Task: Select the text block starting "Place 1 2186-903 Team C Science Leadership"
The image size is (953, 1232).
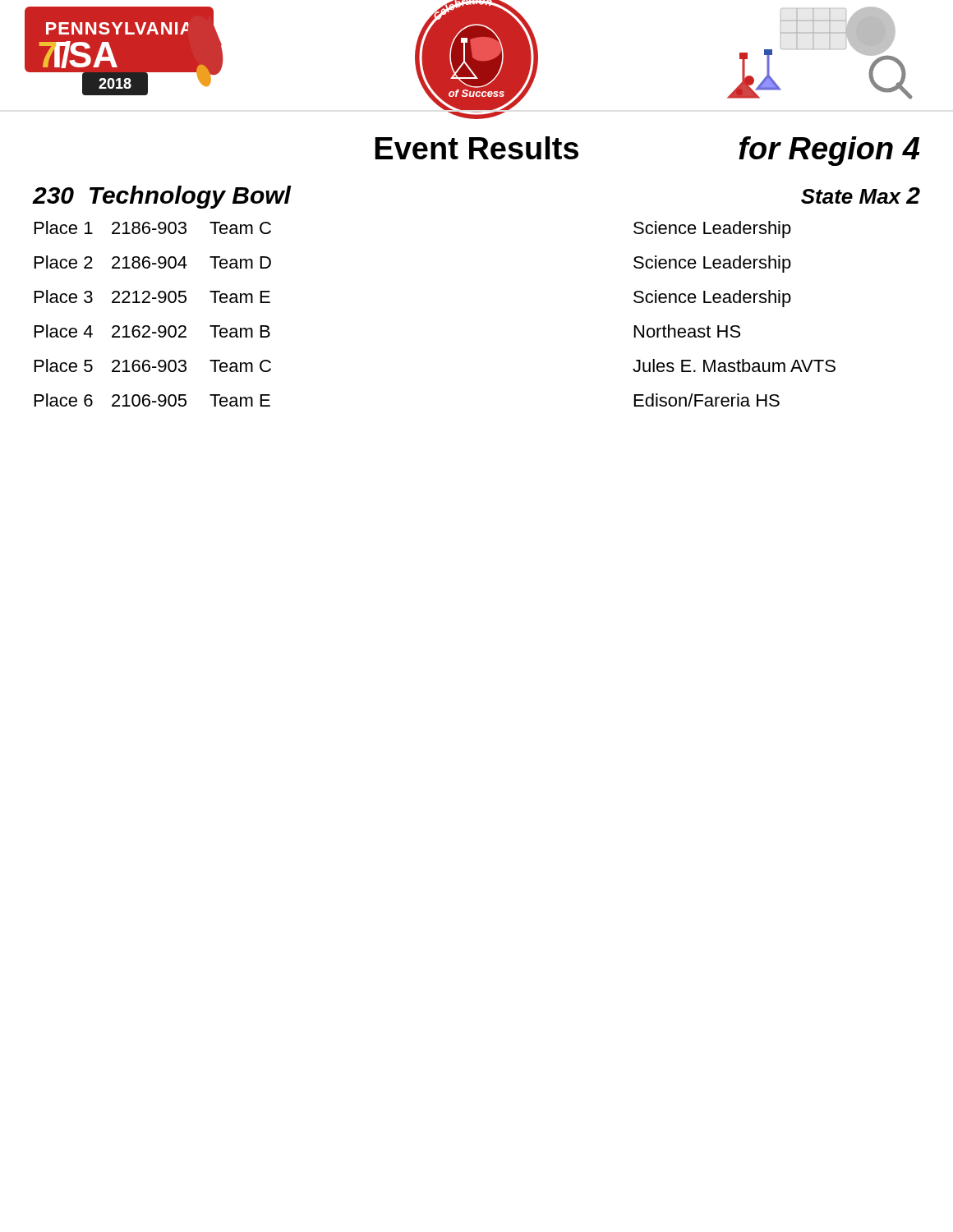Action: point(57,230)
